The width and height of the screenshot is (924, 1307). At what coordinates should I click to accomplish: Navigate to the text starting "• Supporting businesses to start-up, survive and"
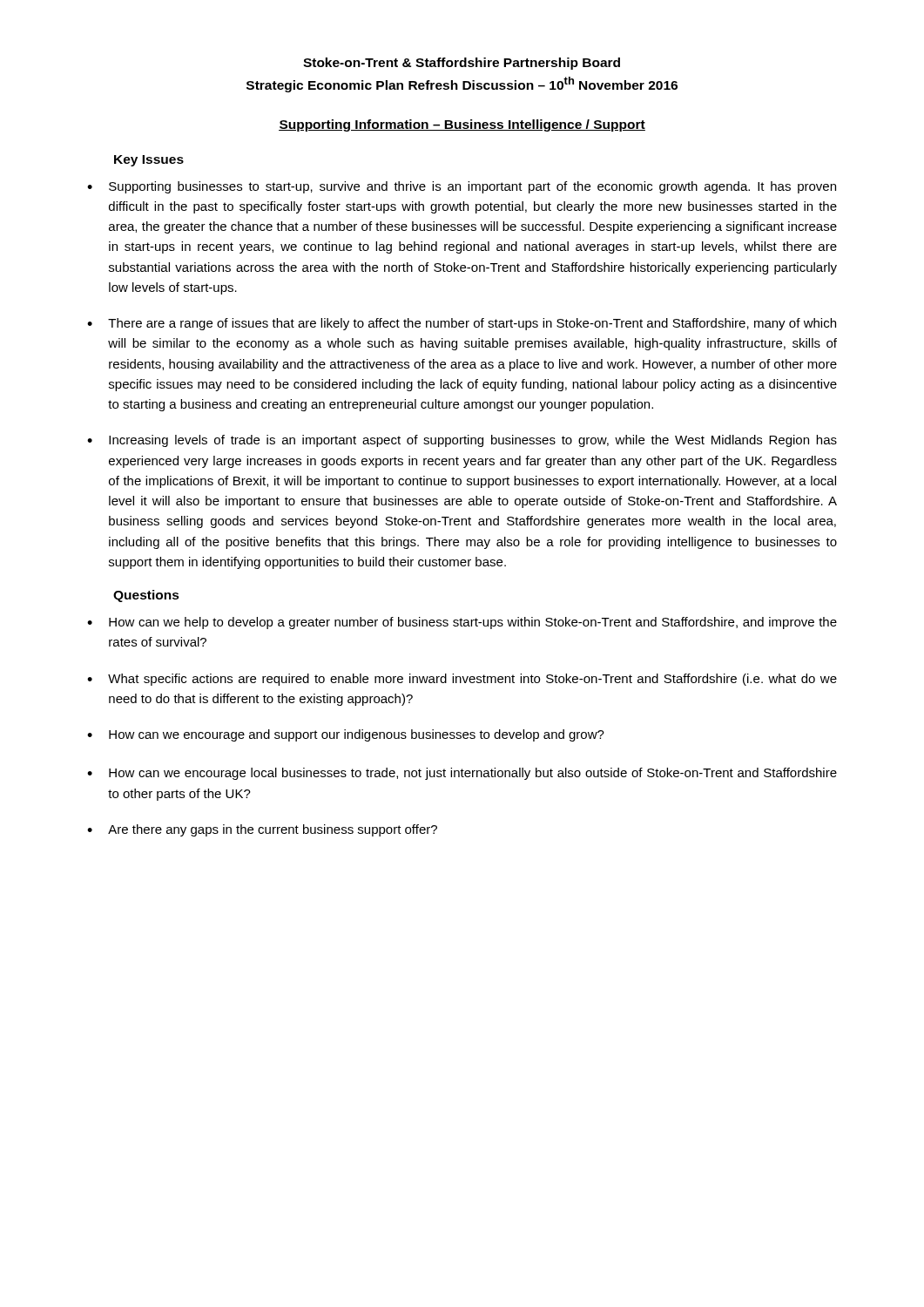(x=462, y=236)
